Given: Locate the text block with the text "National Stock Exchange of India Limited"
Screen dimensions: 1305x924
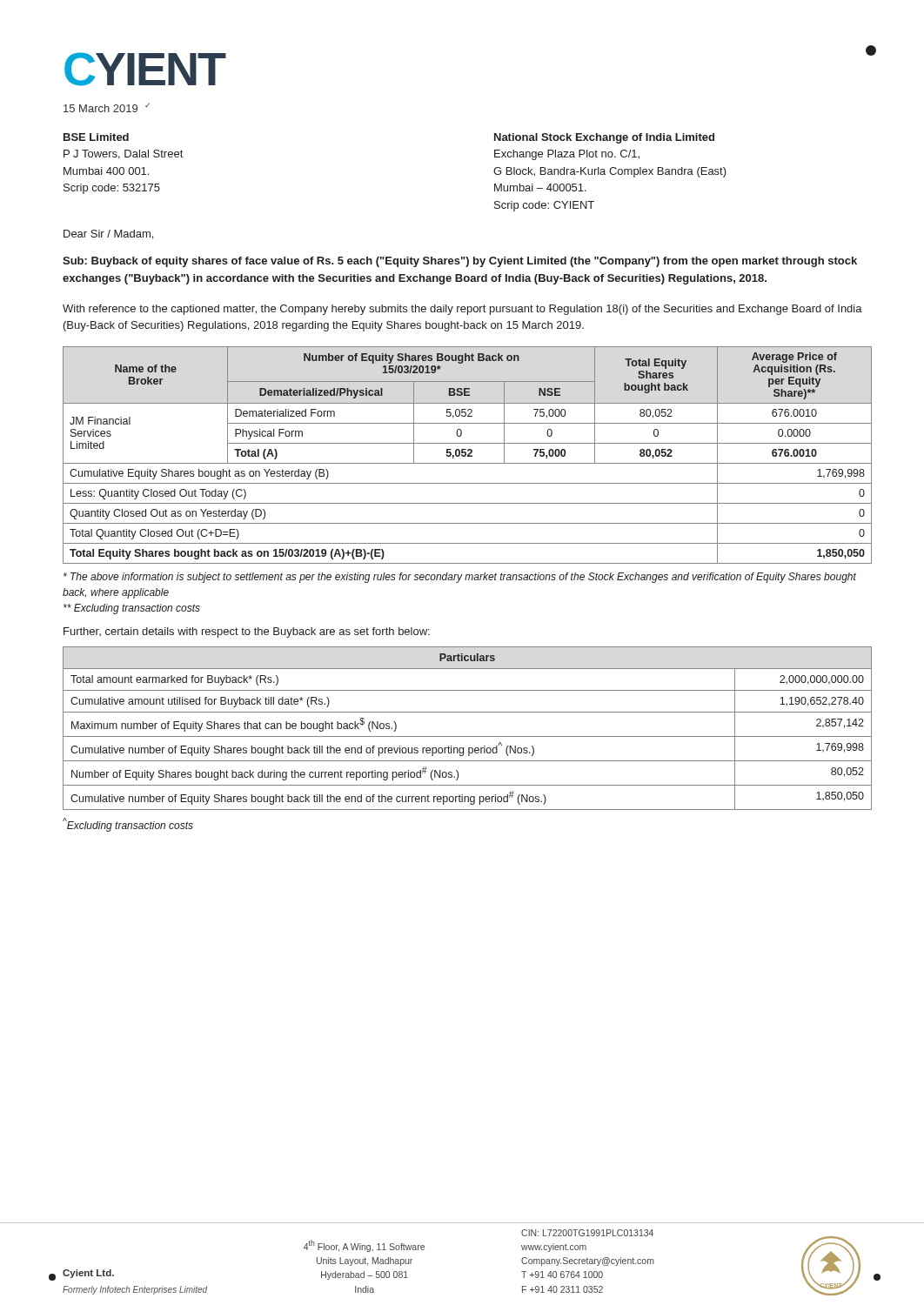Looking at the screenshot, I should [683, 172].
